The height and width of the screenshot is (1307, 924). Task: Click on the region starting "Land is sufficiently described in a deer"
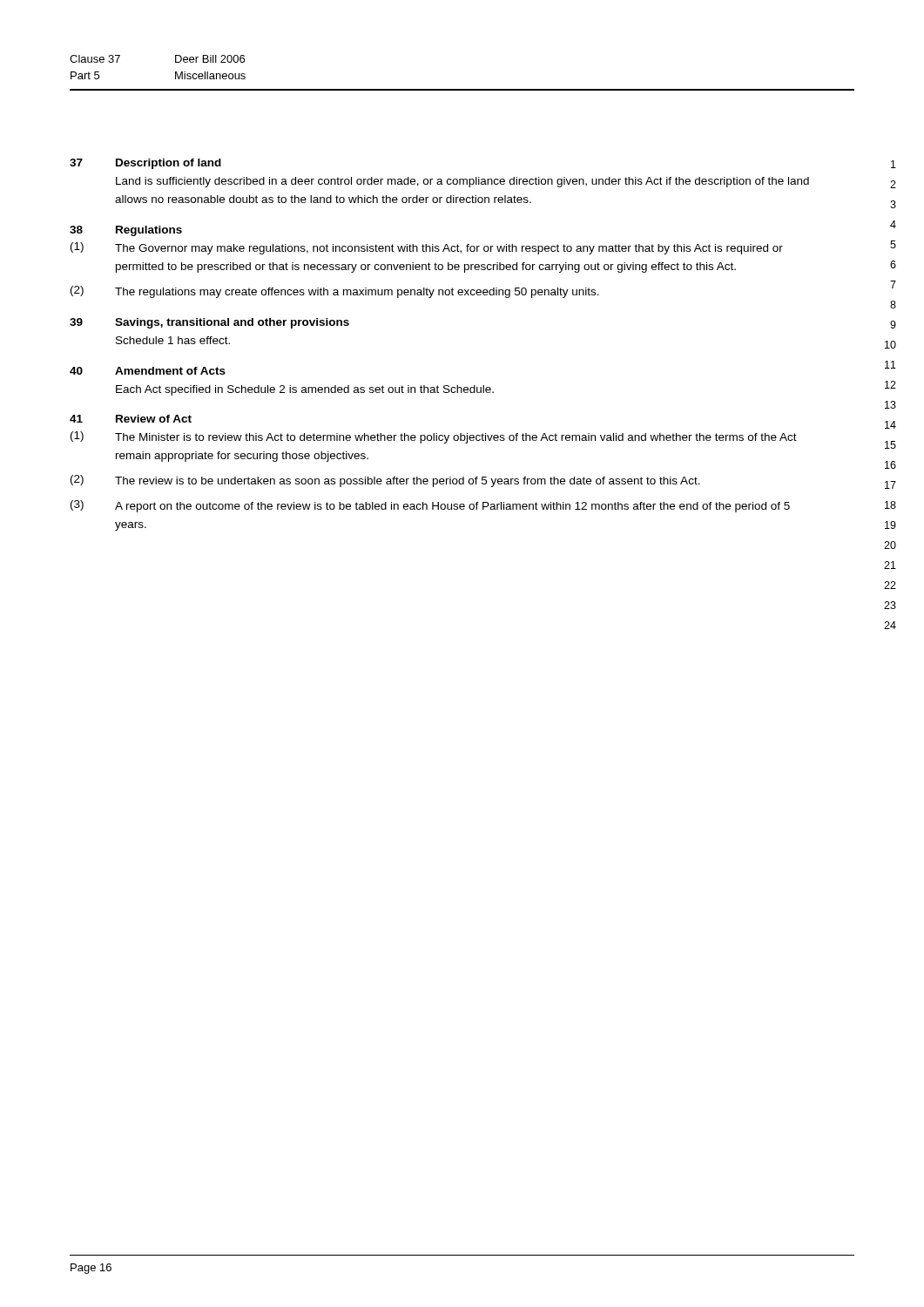coord(445,191)
